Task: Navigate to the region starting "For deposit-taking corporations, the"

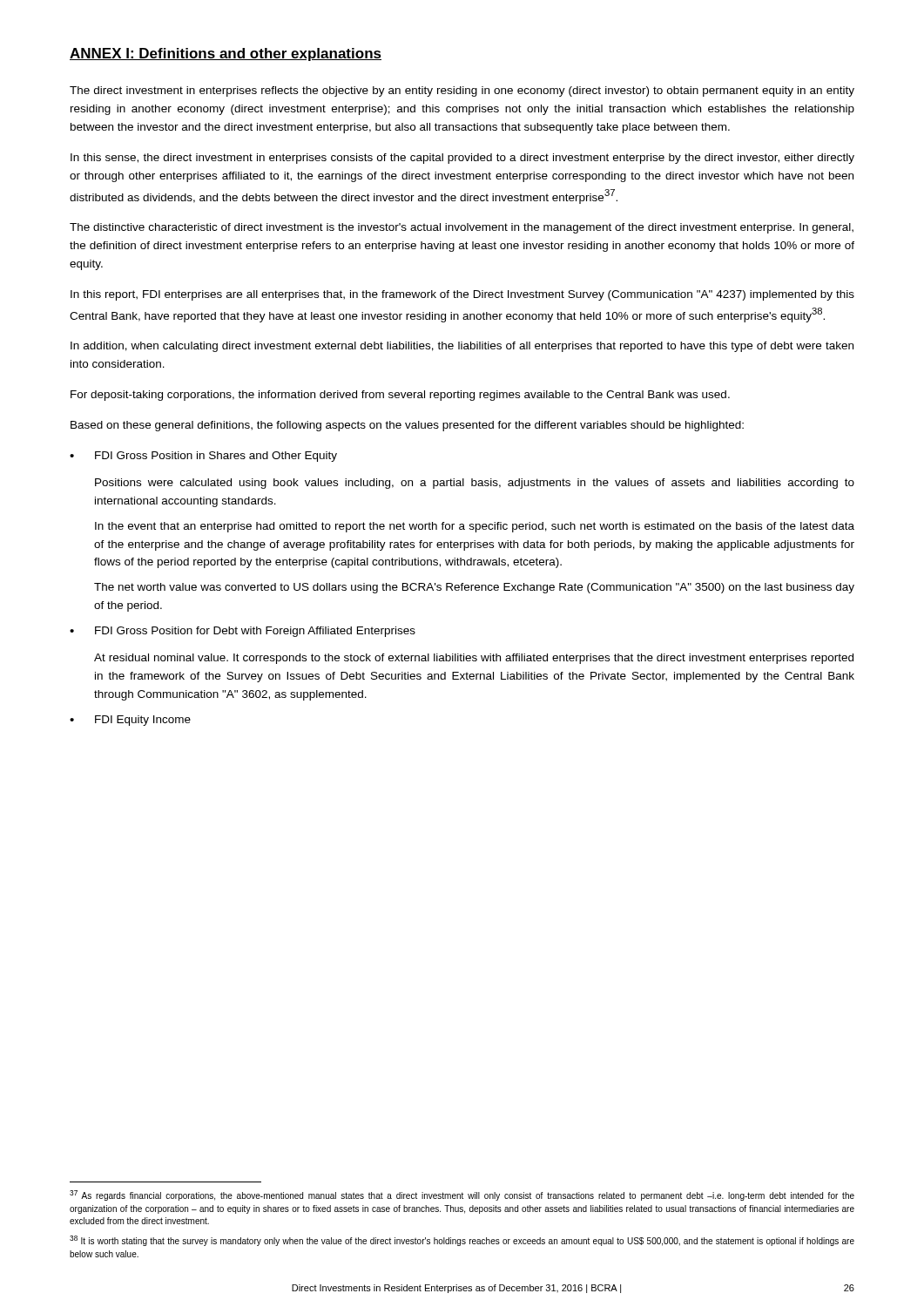Action: pos(400,394)
